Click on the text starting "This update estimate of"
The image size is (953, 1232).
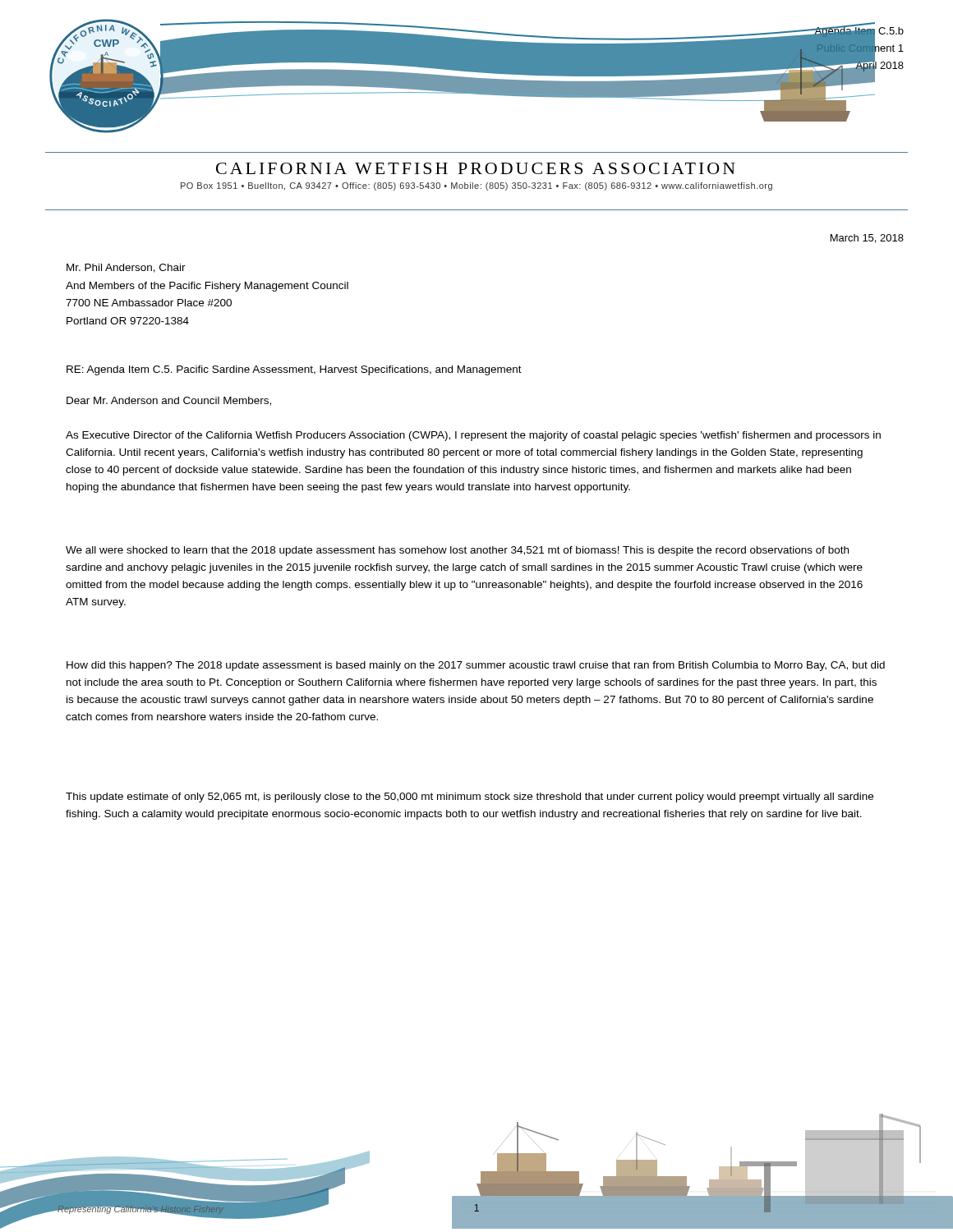[470, 805]
